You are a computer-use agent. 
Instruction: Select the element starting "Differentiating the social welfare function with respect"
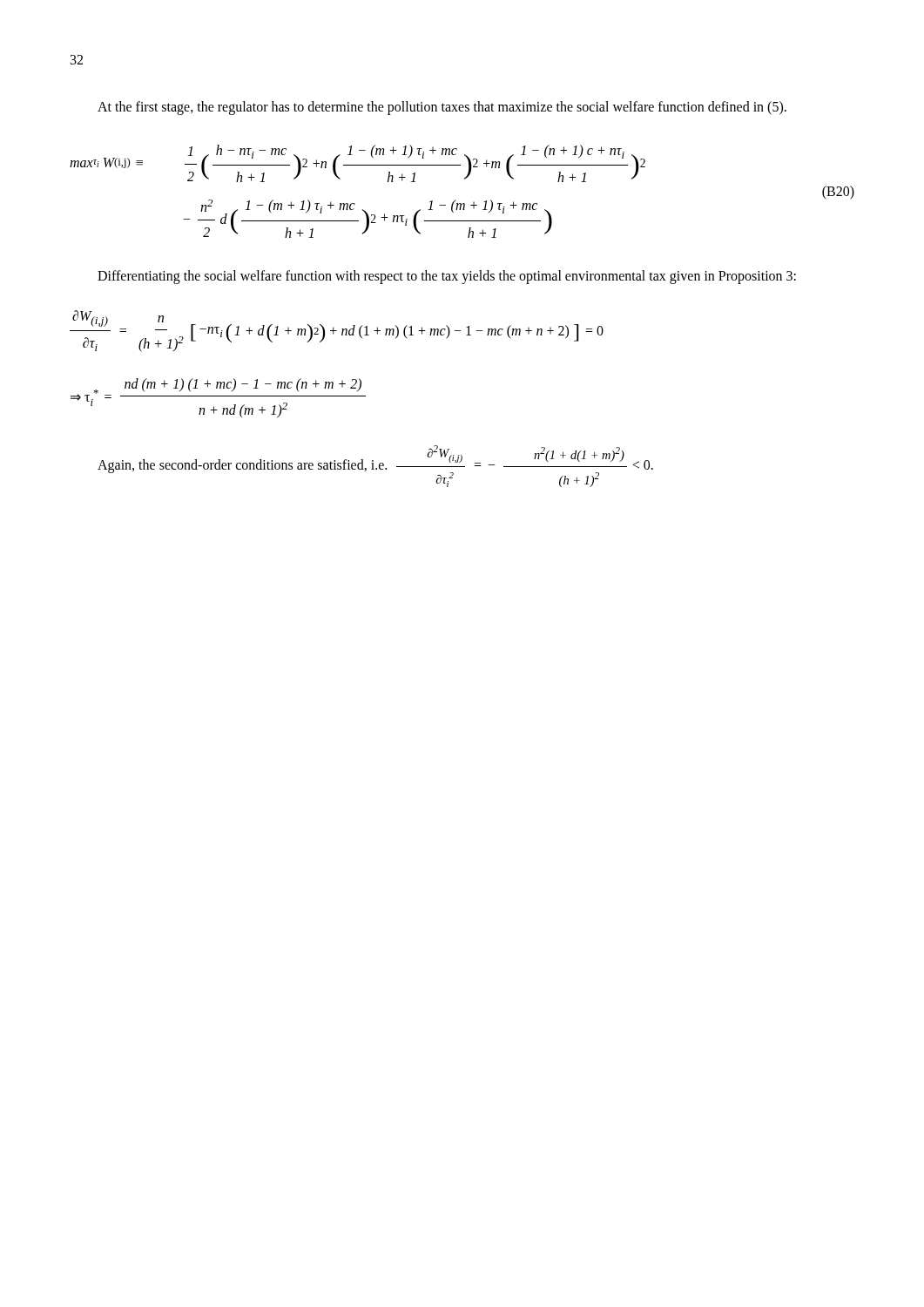[x=447, y=276]
